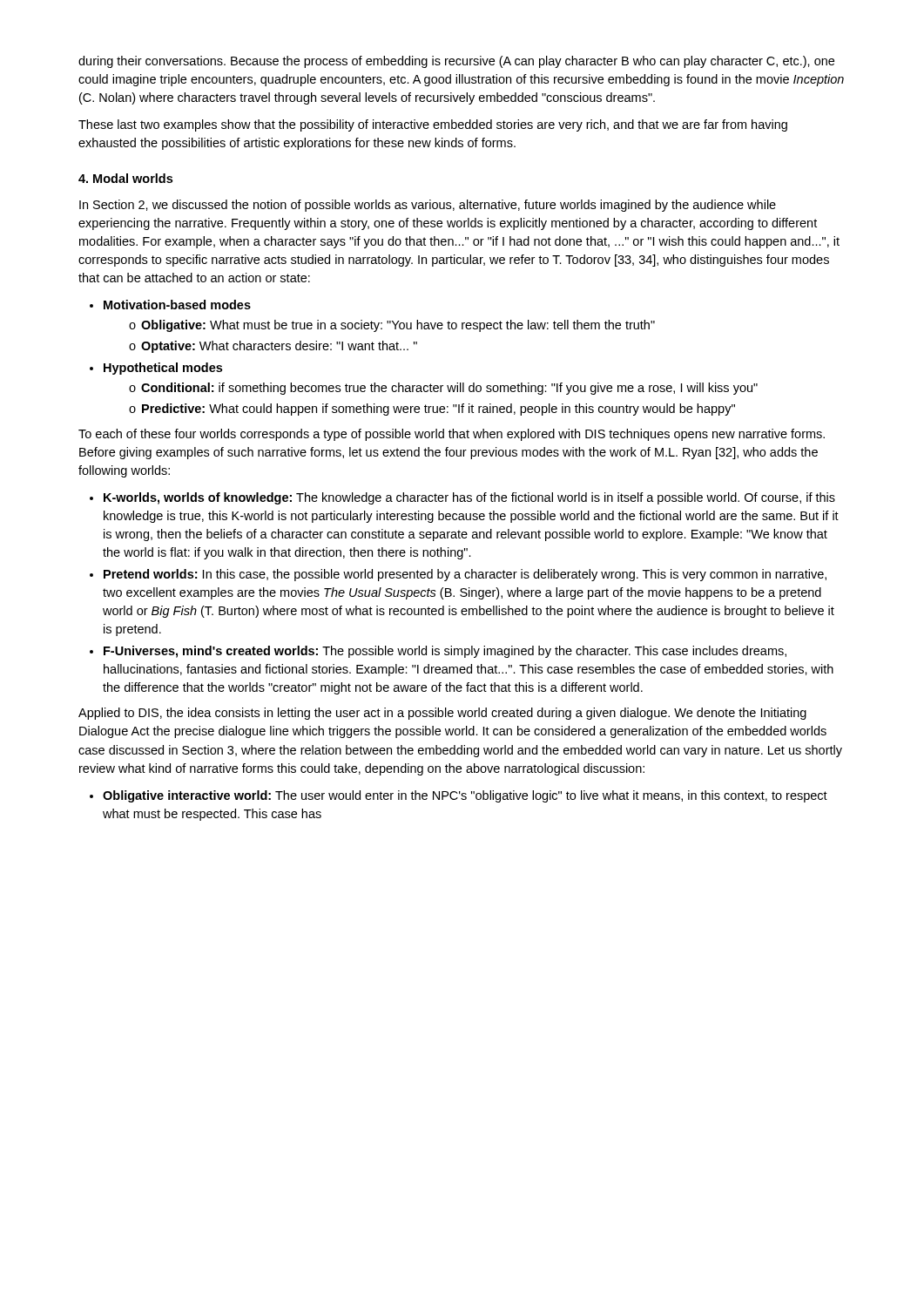Locate the region starting "Obligative interactive world: The user would enter"

(465, 804)
